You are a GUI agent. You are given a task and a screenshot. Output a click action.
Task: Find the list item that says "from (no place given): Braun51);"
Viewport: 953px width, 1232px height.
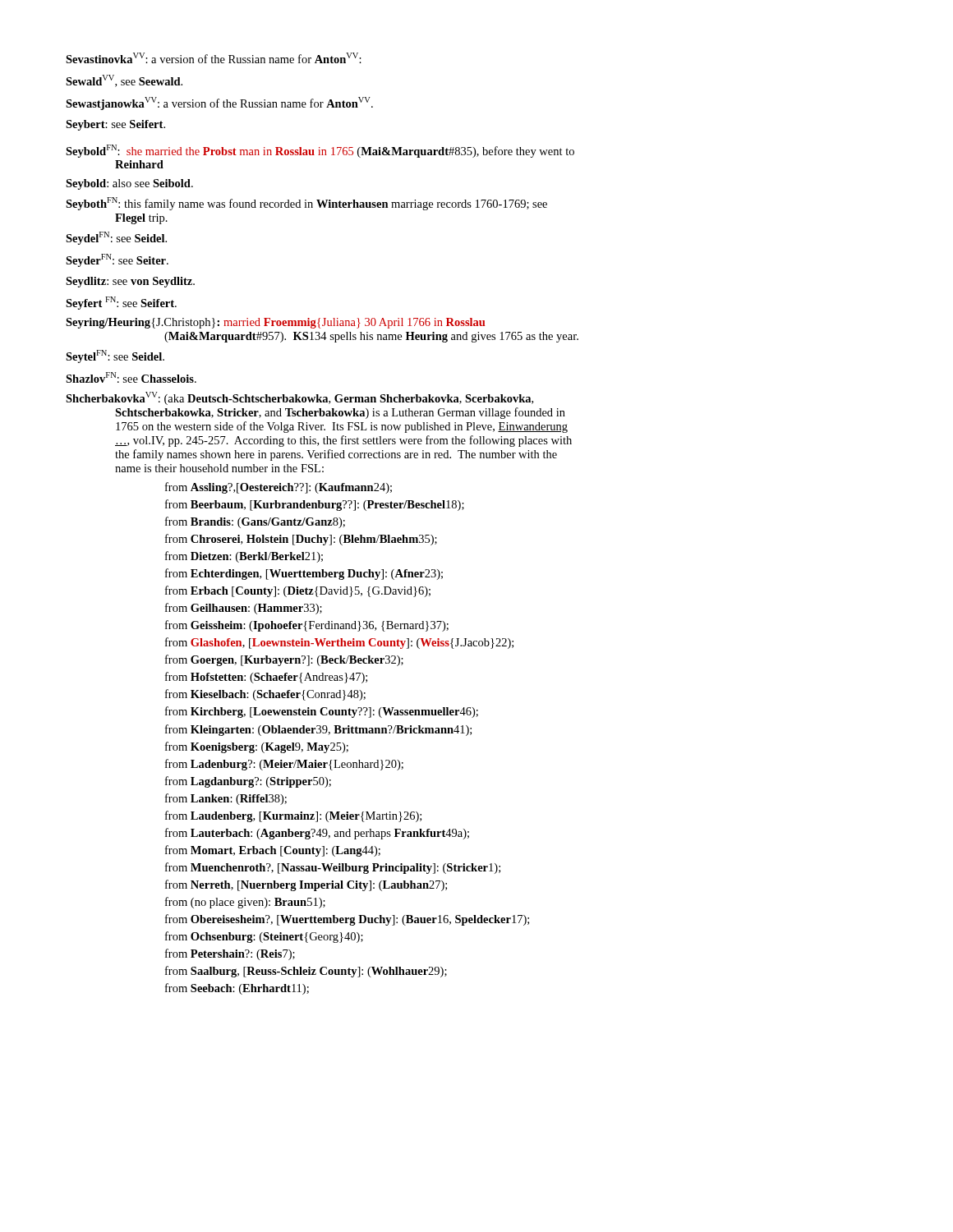point(245,902)
